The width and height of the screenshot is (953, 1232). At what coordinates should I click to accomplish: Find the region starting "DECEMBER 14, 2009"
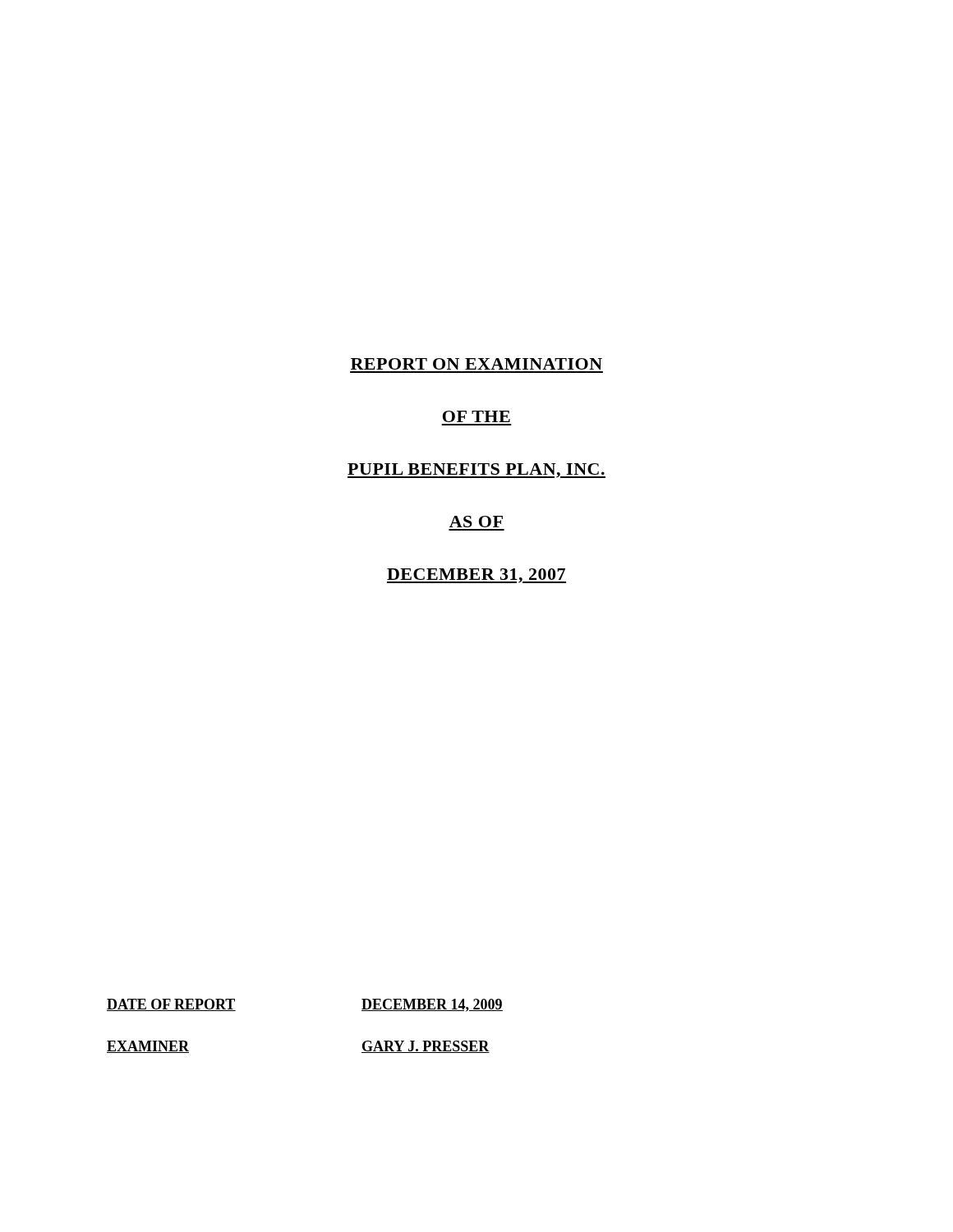432,1005
